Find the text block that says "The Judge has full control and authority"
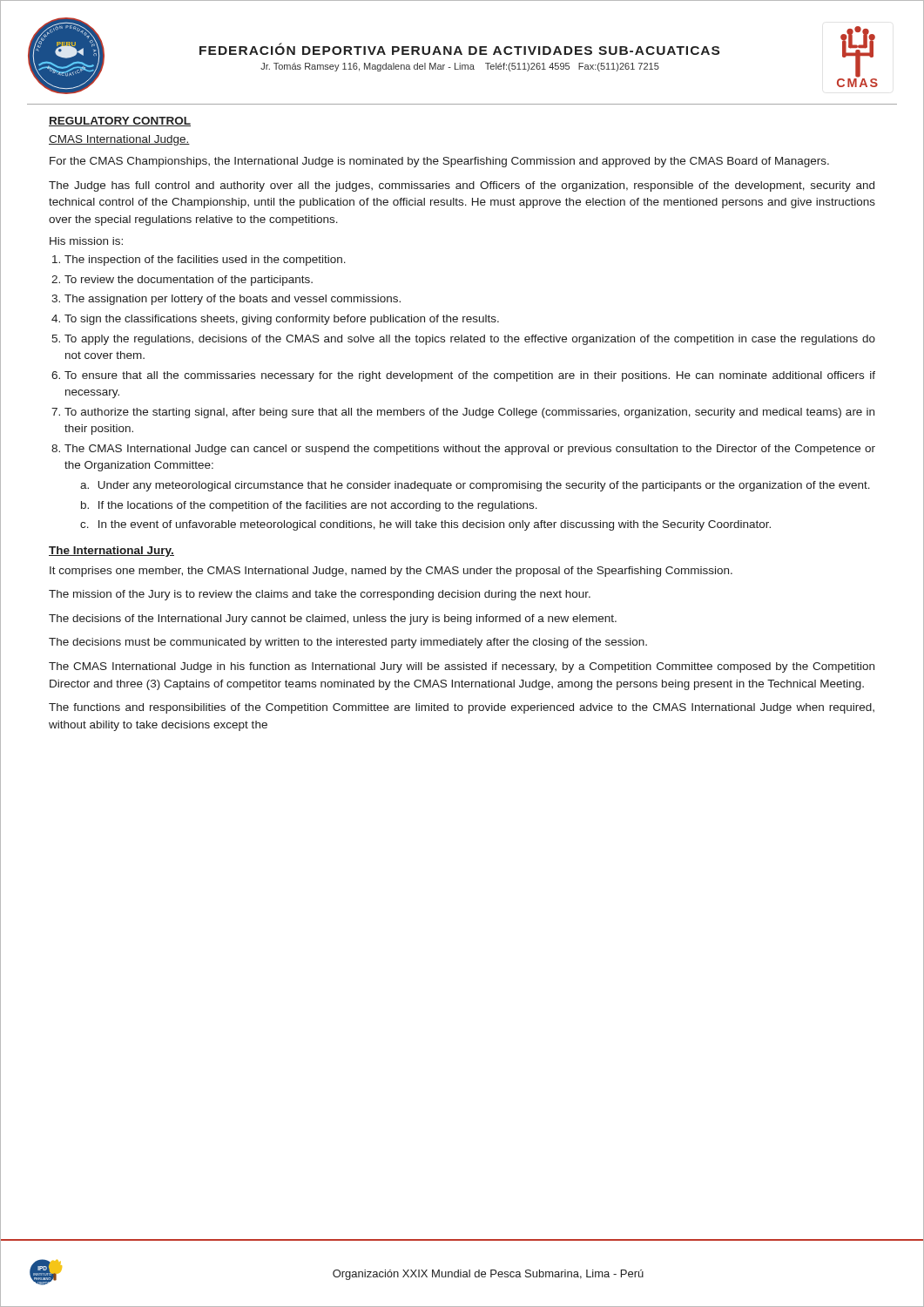 [x=462, y=202]
